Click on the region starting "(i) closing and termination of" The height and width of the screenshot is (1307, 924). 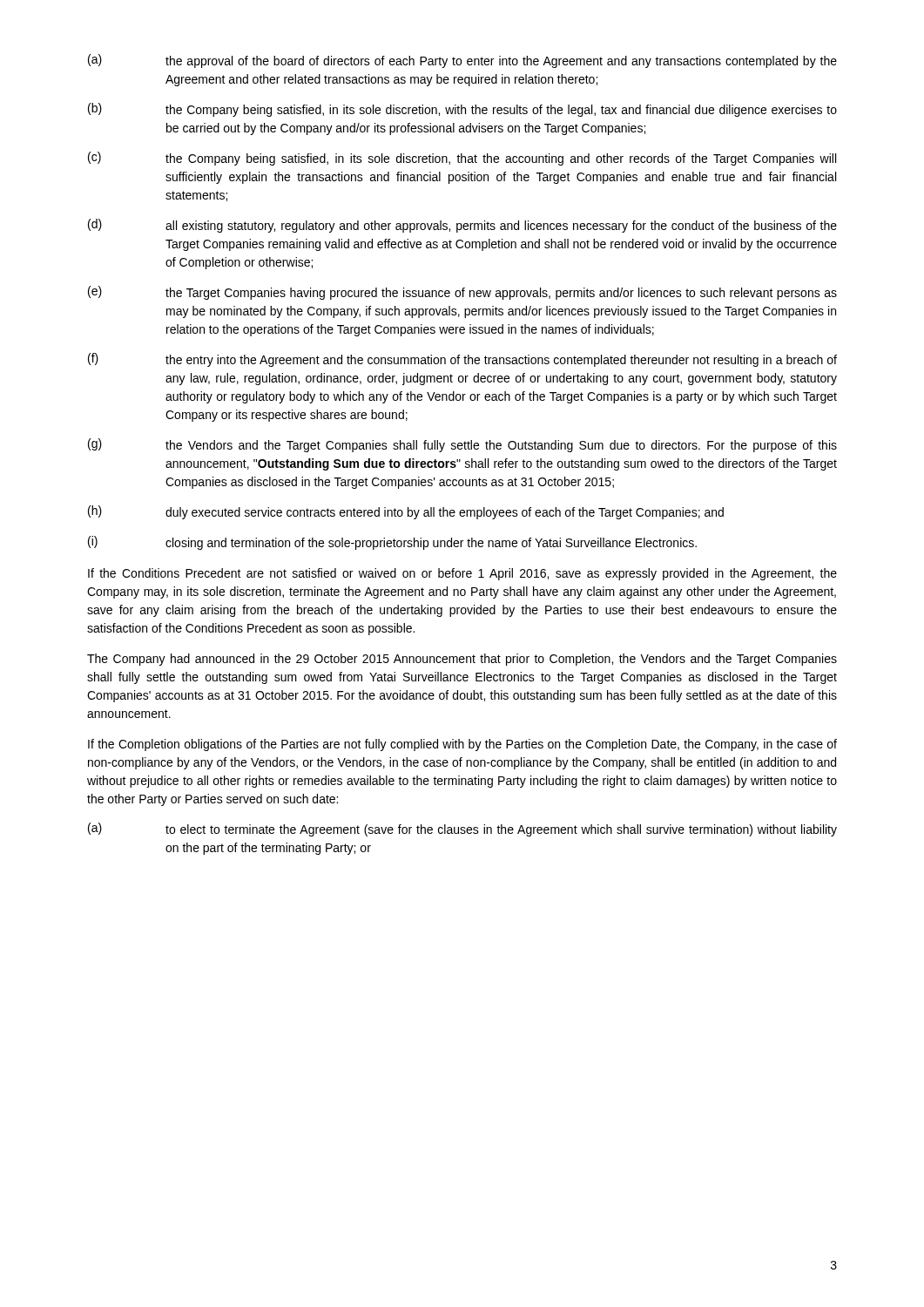click(462, 543)
